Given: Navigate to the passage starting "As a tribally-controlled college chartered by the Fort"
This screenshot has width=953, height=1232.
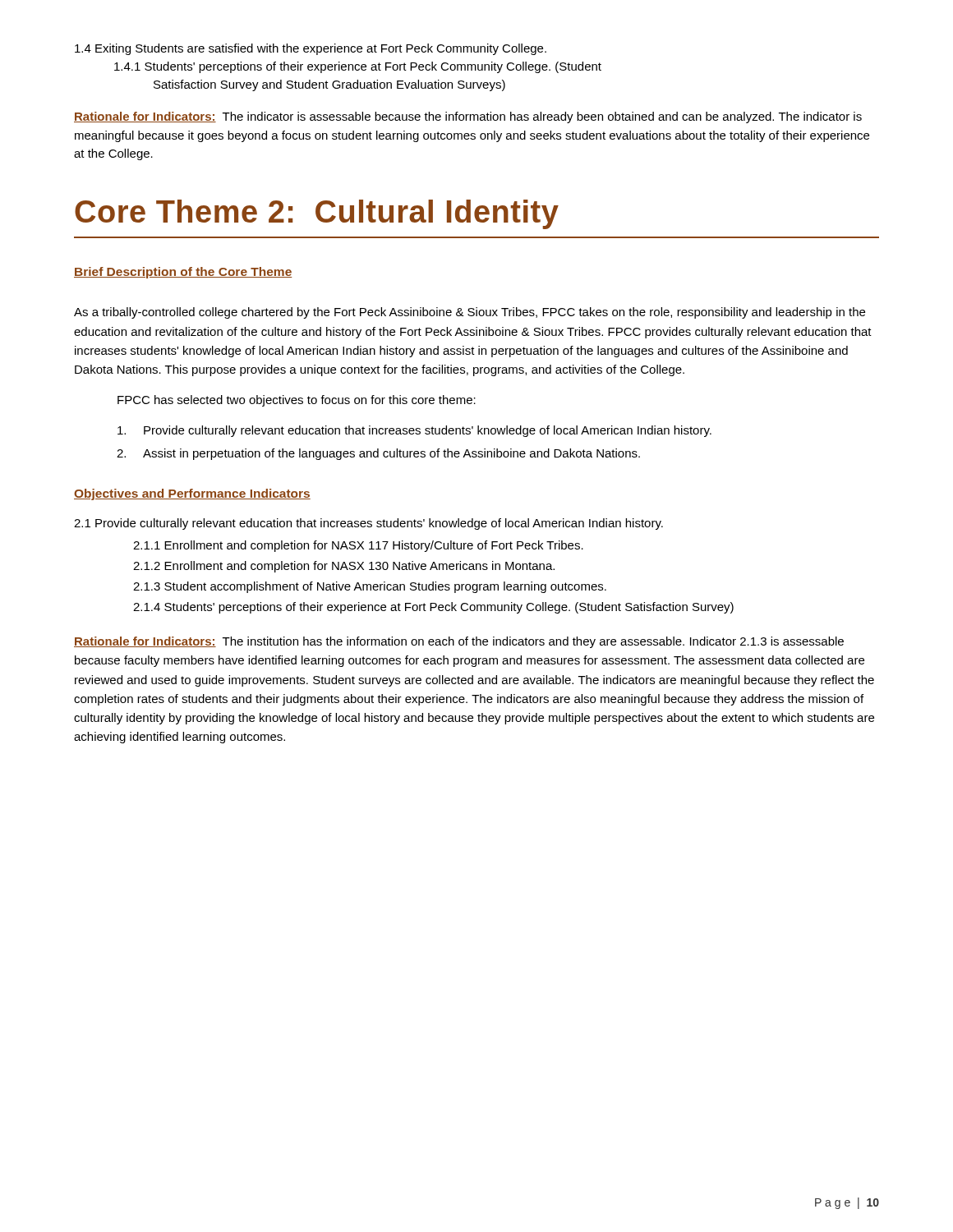Looking at the screenshot, I should [473, 341].
